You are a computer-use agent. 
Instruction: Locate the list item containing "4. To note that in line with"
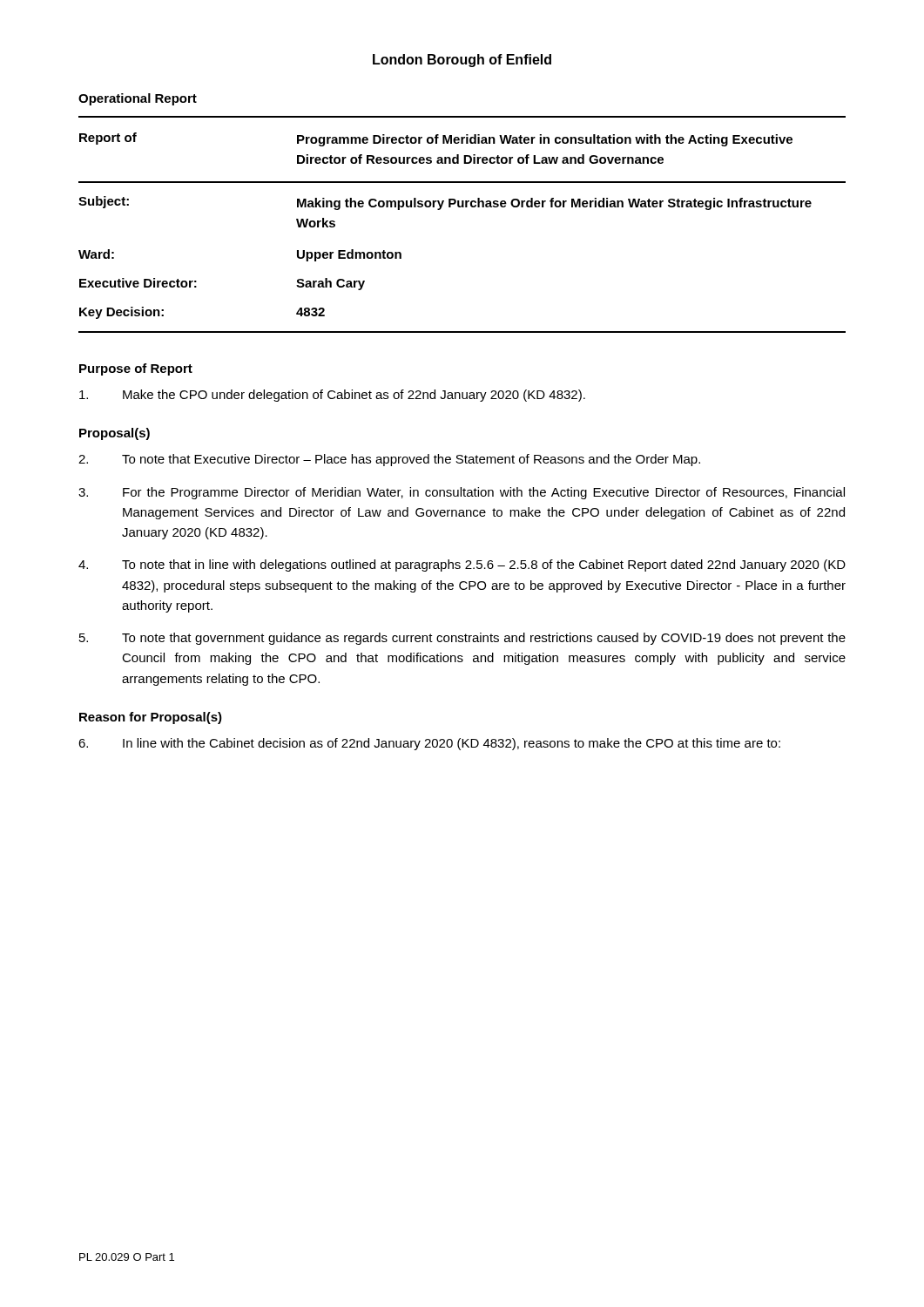click(x=462, y=585)
